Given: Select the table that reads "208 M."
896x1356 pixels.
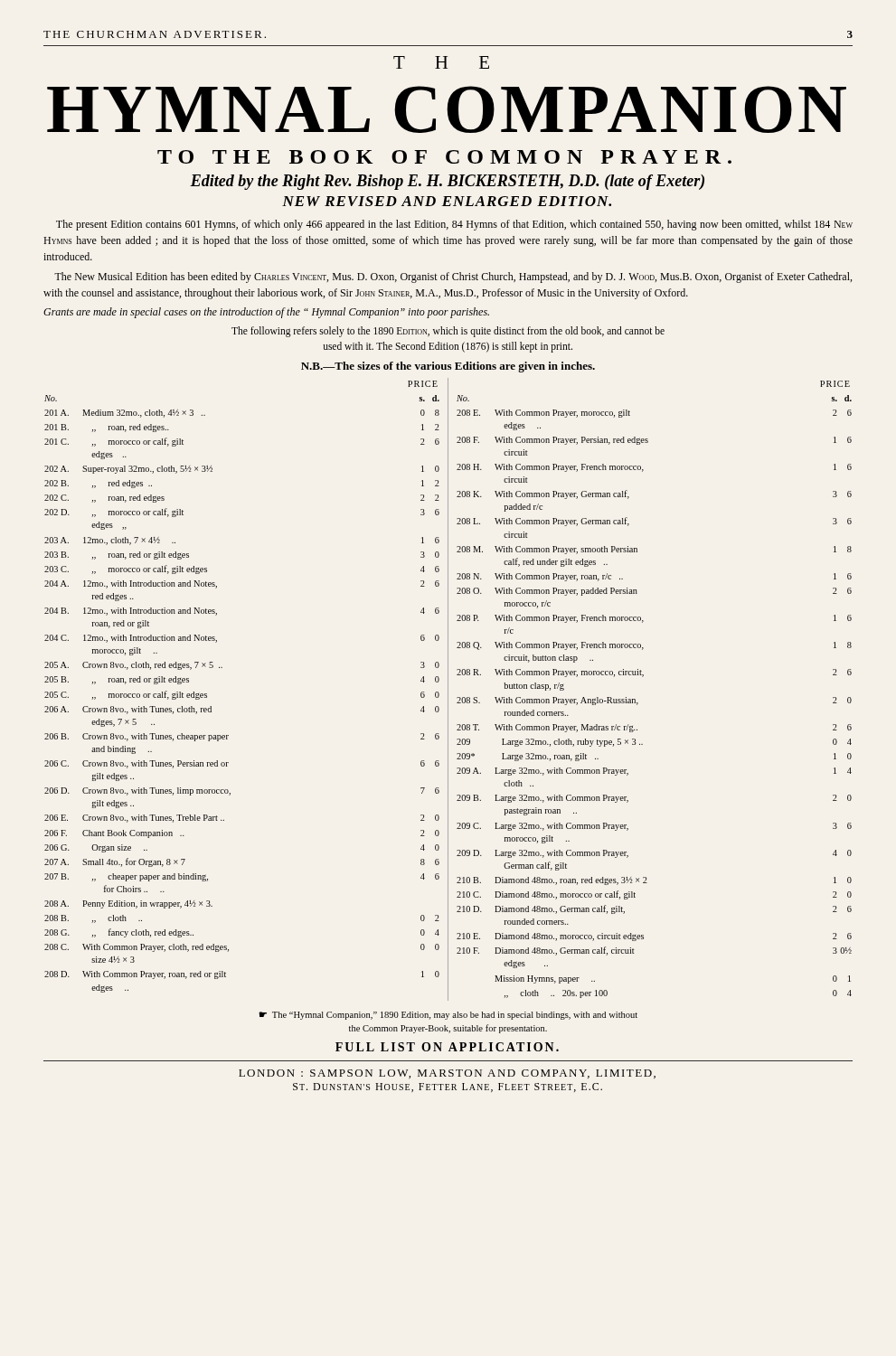Looking at the screenshot, I should [650, 689].
